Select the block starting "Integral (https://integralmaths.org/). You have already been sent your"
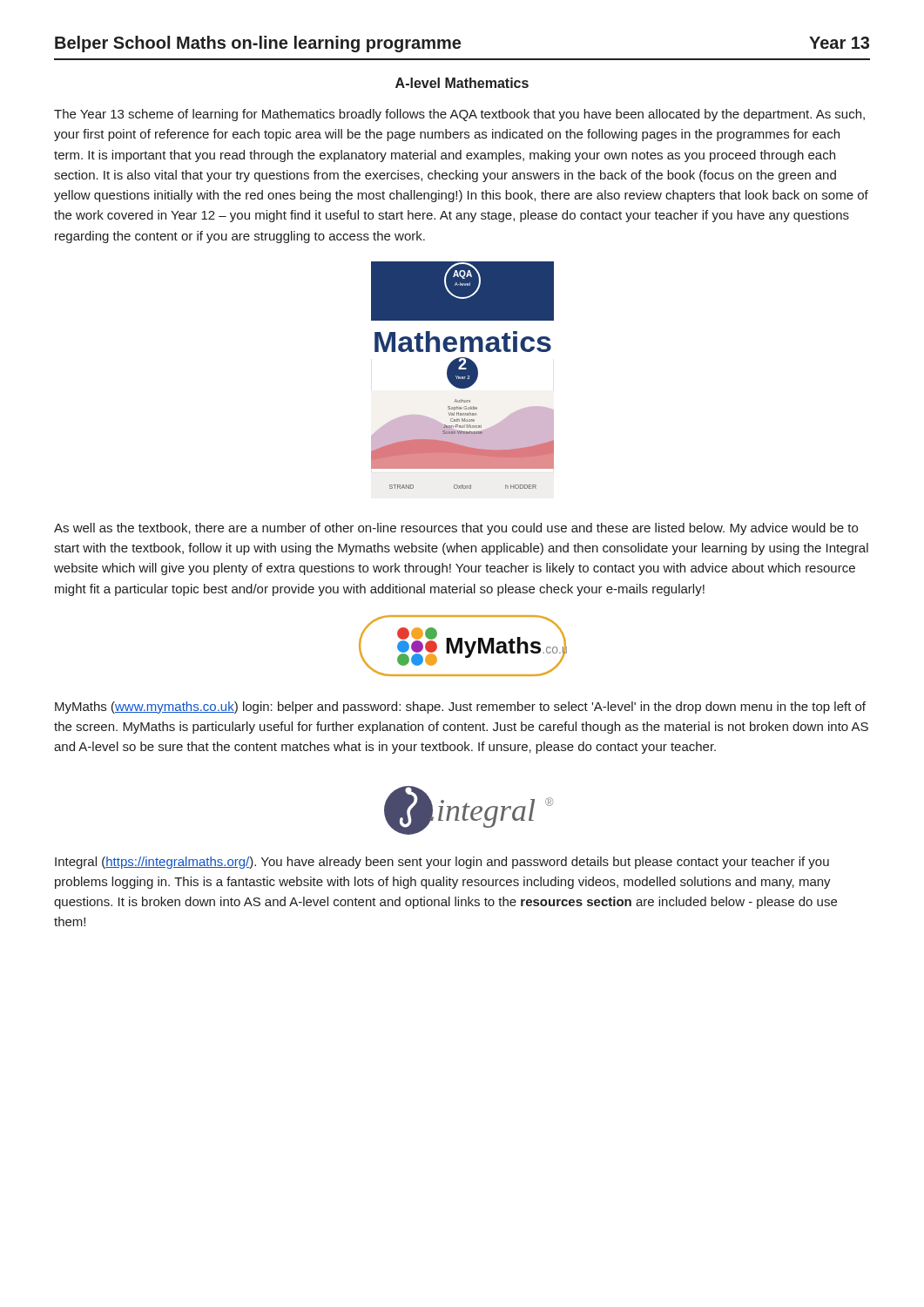Viewport: 924px width, 1307px height. (x=446, y=891)
